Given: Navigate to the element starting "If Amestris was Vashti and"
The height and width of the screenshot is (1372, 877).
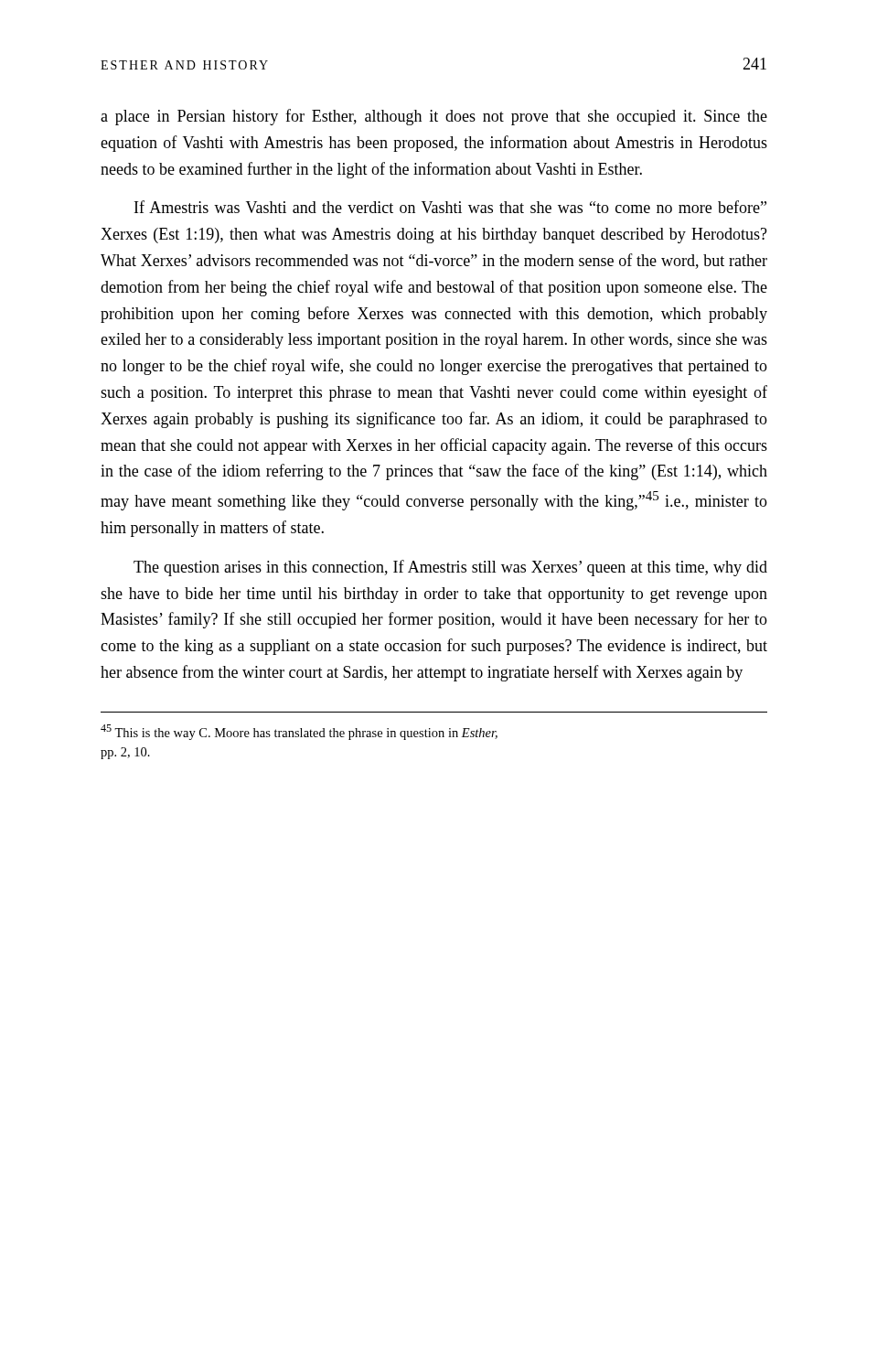Looking at the screenshot, I should (434, 368).
